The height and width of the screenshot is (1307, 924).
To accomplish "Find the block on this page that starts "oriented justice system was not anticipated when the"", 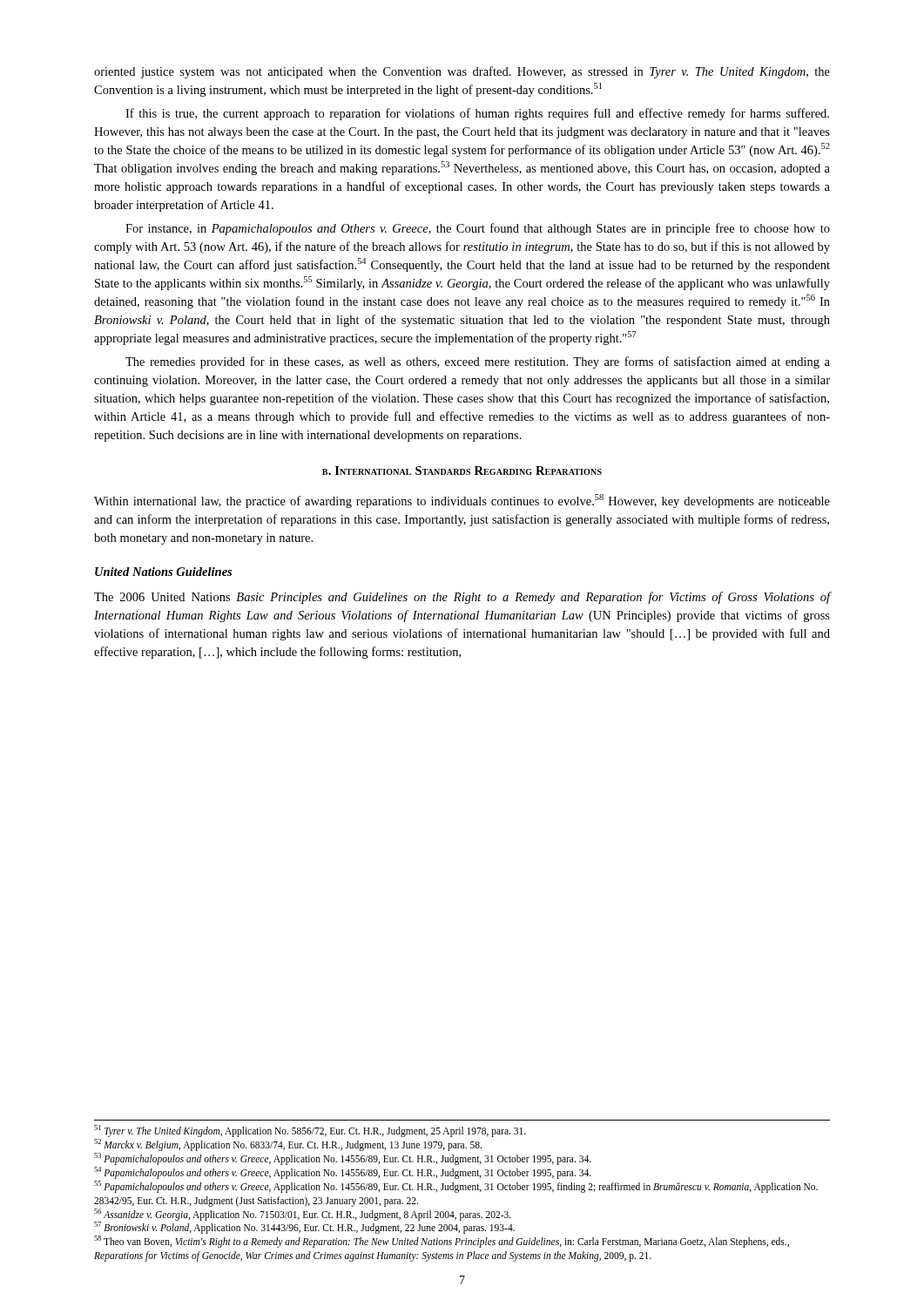I will [462, 81].
